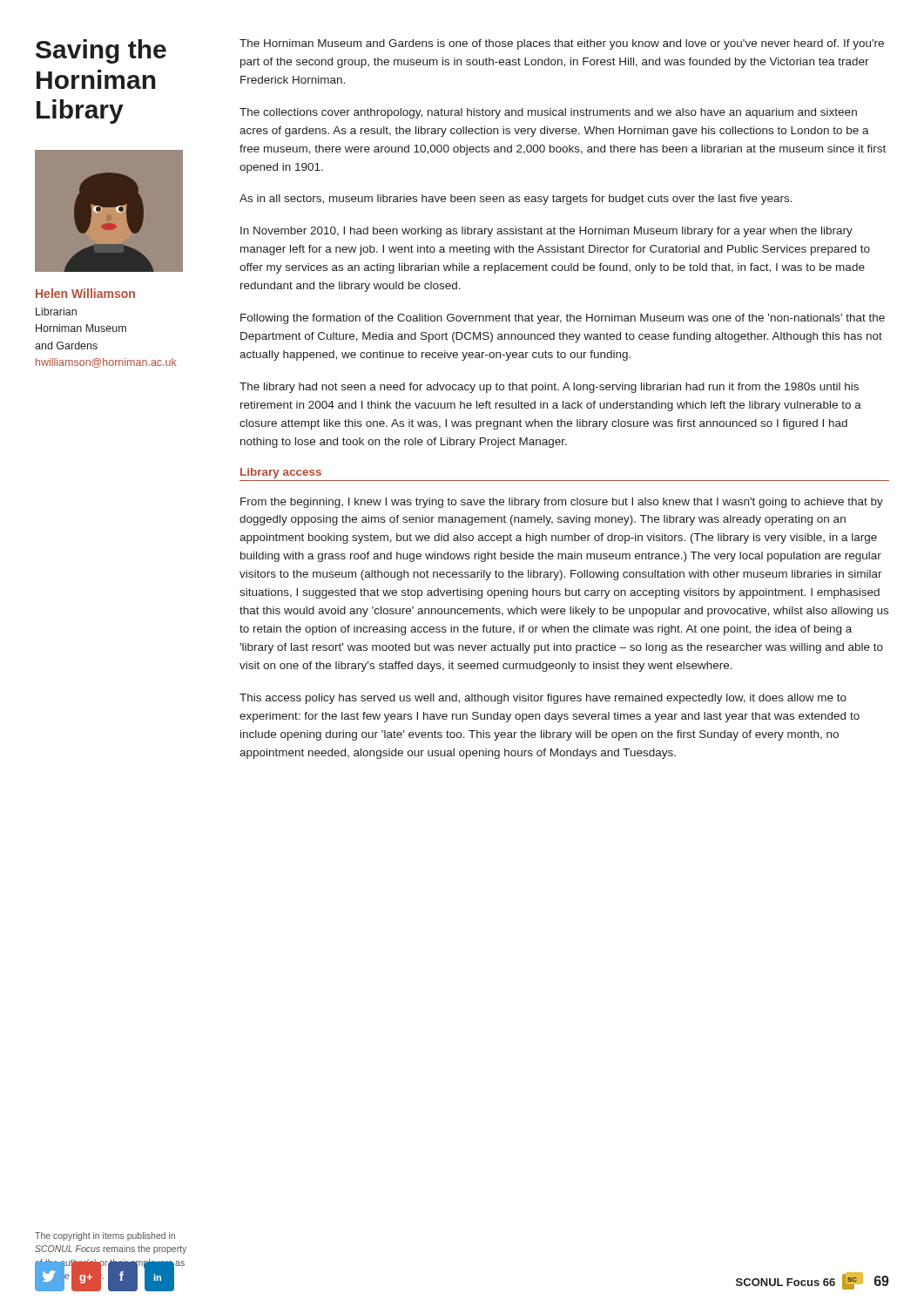Select the text block starting "The Horniman Museum and"
The height and width of the screenshot is (1307, 924).
562,61
